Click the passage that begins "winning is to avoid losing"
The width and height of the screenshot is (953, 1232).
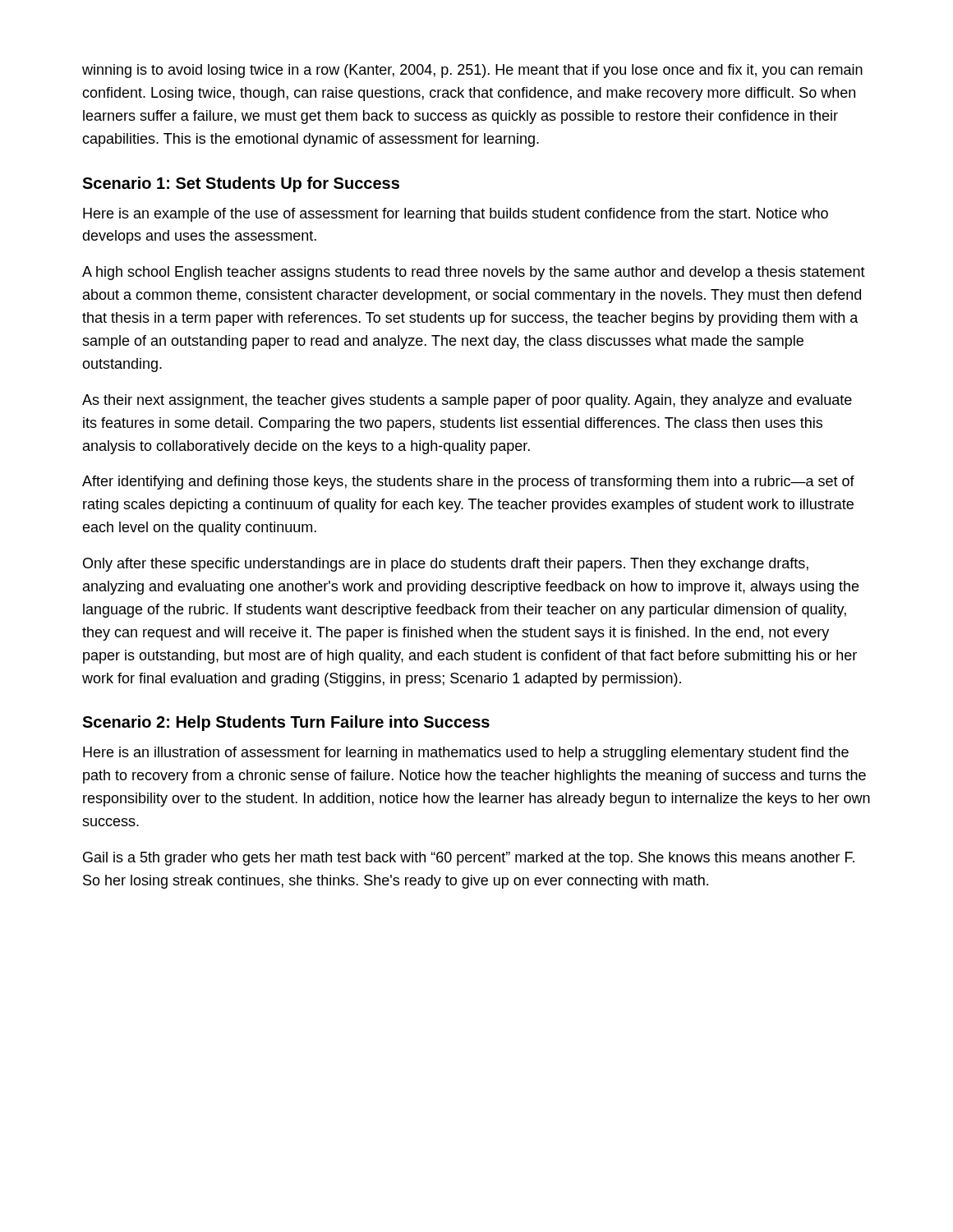click(473, 104)
